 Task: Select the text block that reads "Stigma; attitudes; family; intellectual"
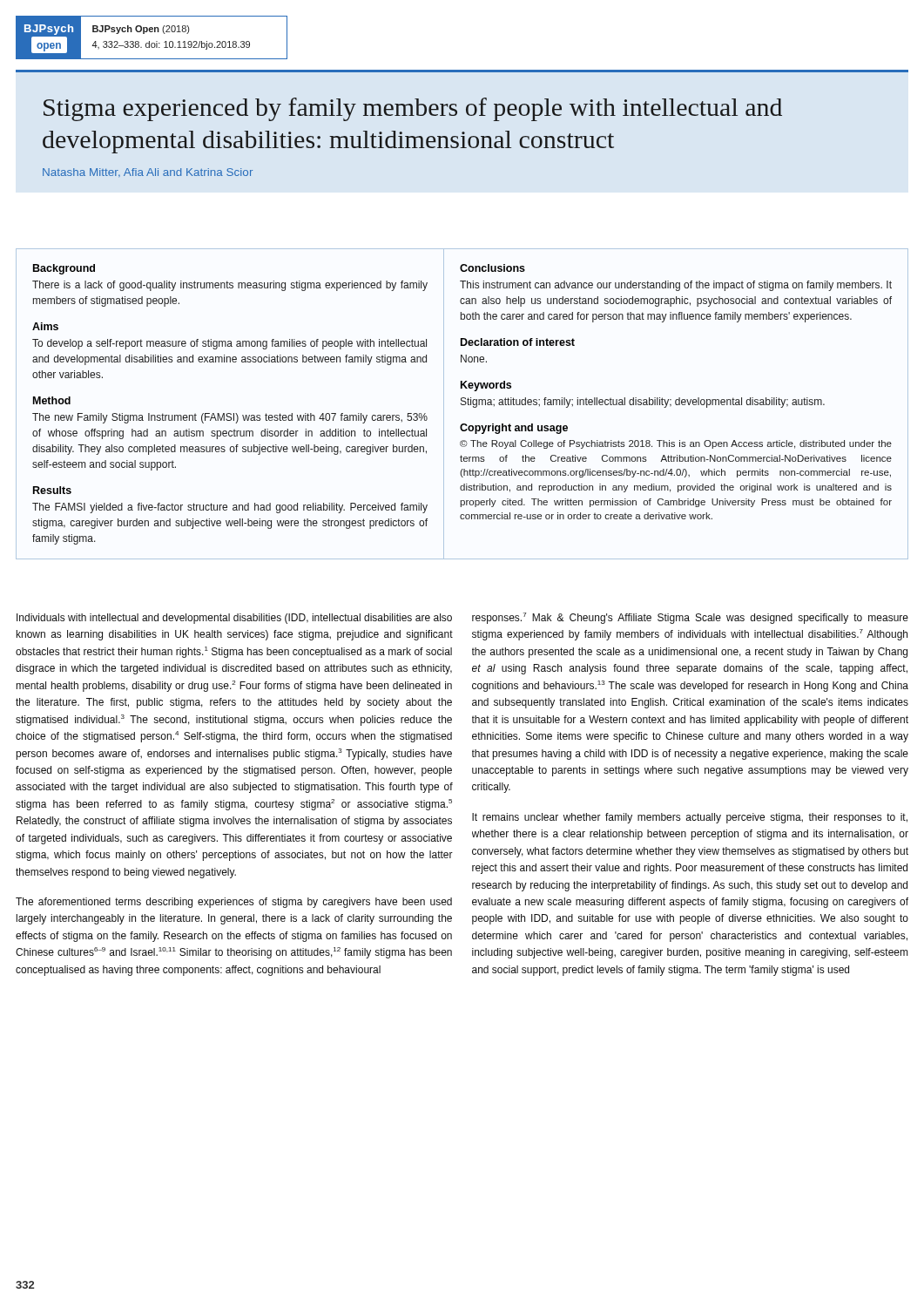pos(643,402)
